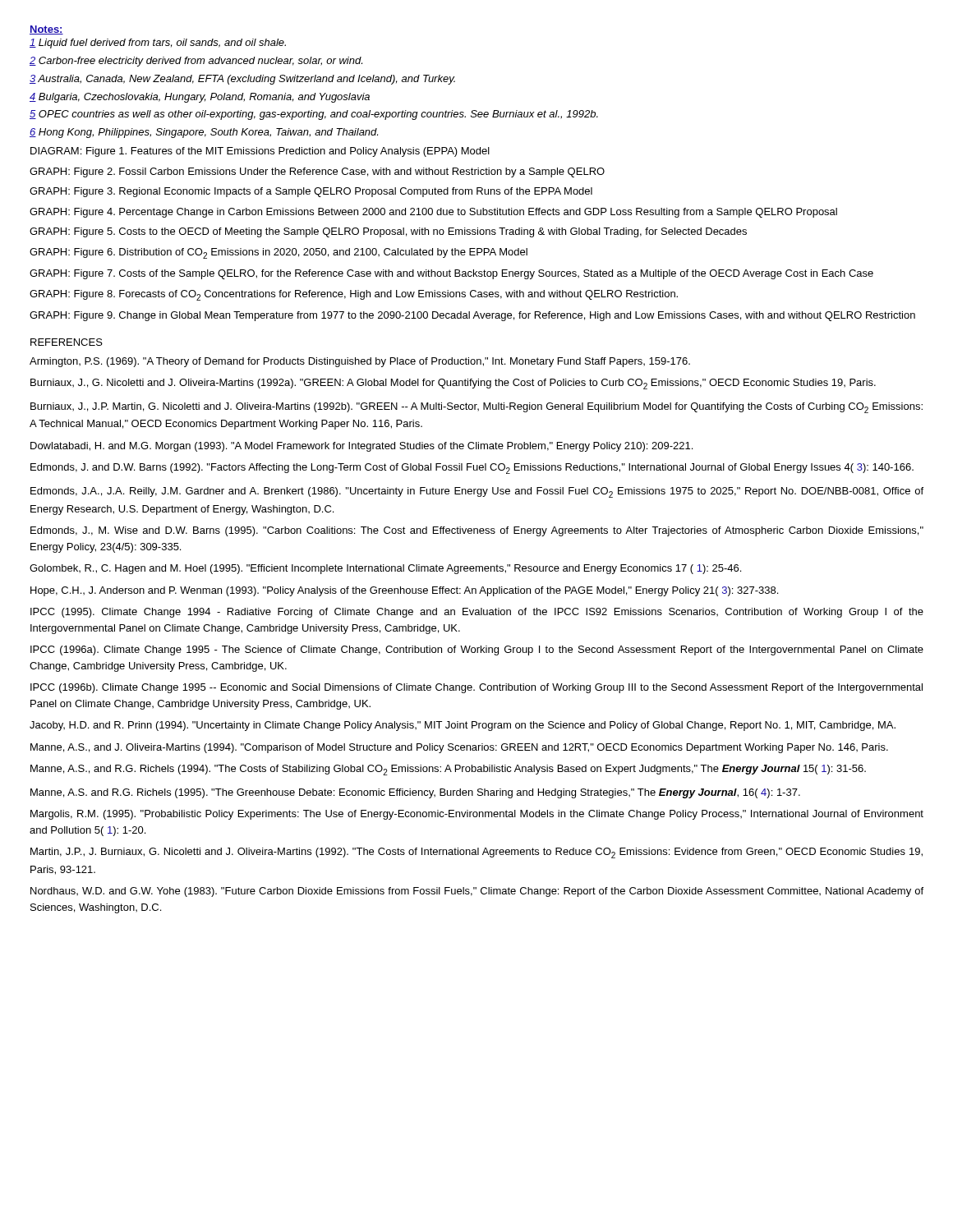The width and height of the screenshot is (953, 1232).
Task: Find the block on this page that starts "Edmonds, J., M. Wise and D.W."
Action: 476,538
